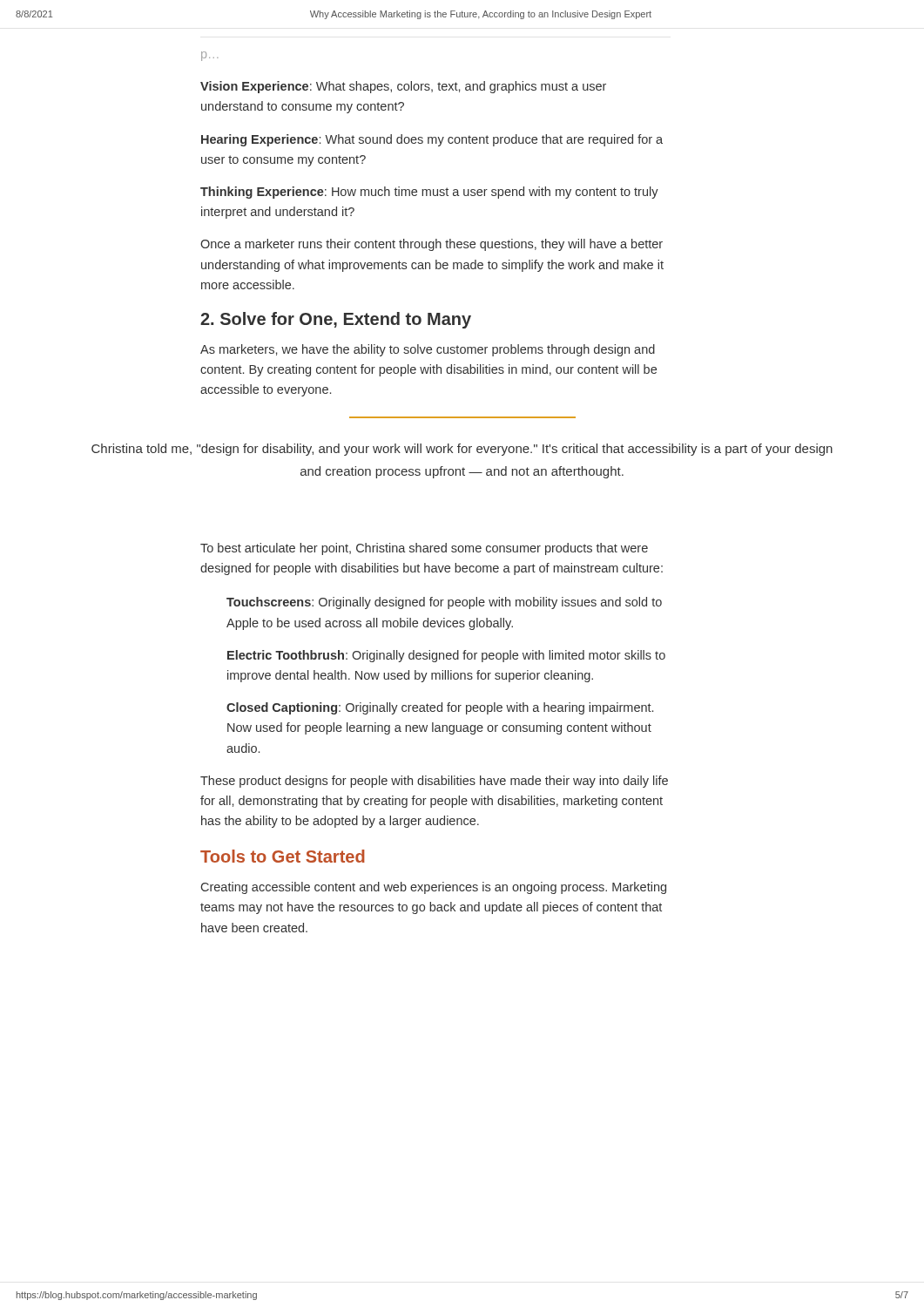Select the passage starting "Electric Toothbrush: Originally designed for people with"
The width and height of the screenshot is (924, 1307).
(x=449, y=666)
